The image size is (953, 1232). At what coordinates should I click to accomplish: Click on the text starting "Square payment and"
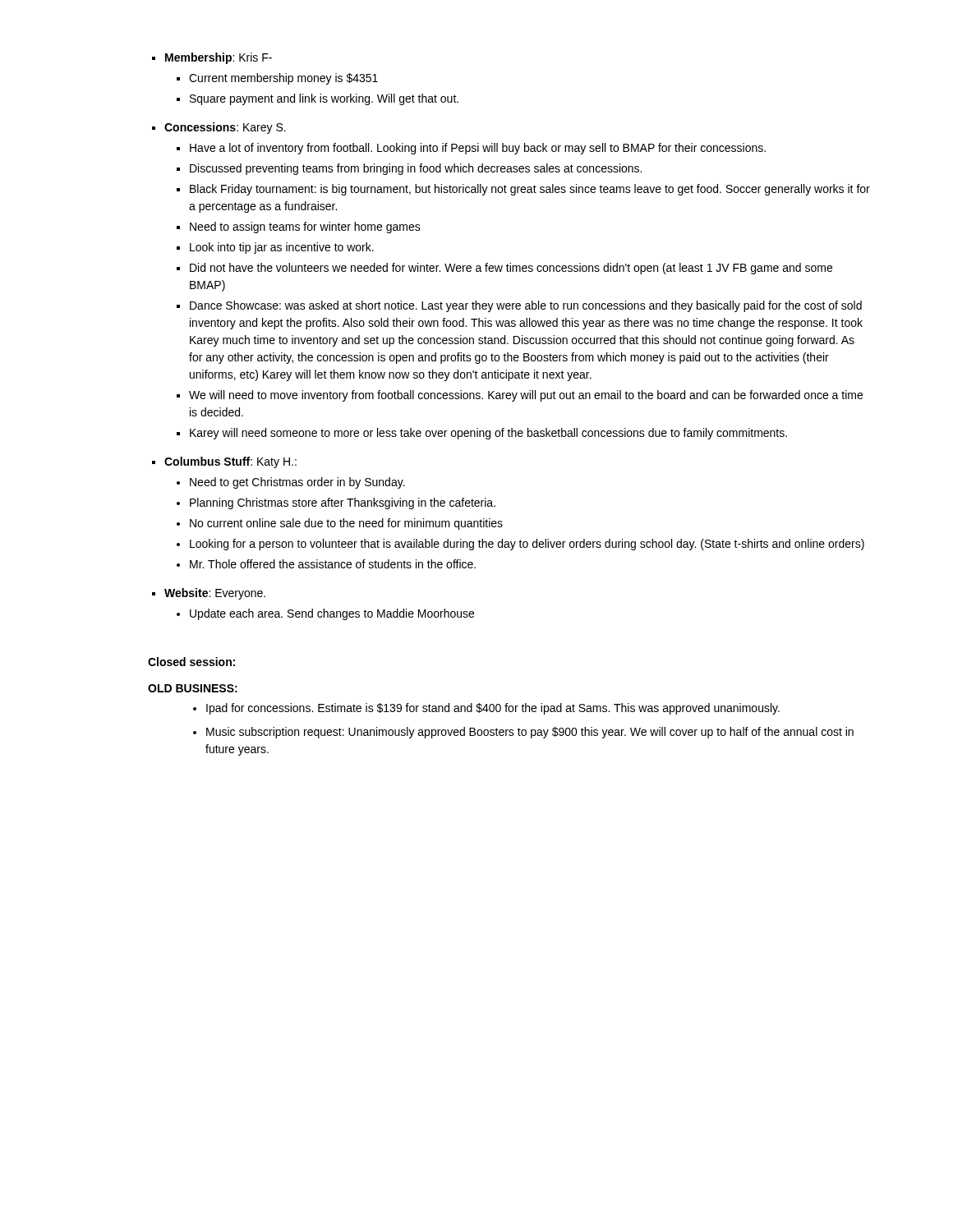pos(324,99)
